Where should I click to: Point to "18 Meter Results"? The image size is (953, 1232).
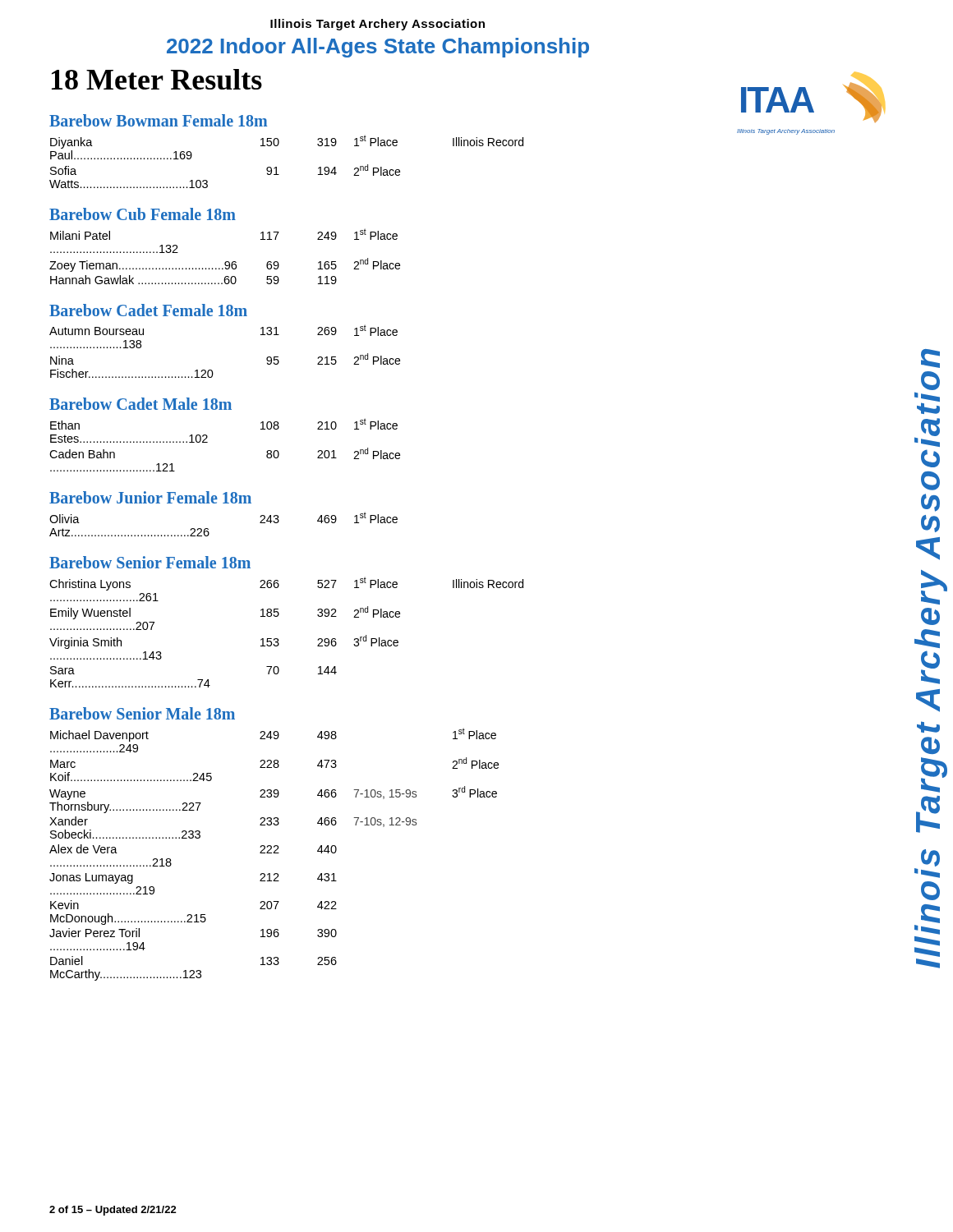point(156,80)
